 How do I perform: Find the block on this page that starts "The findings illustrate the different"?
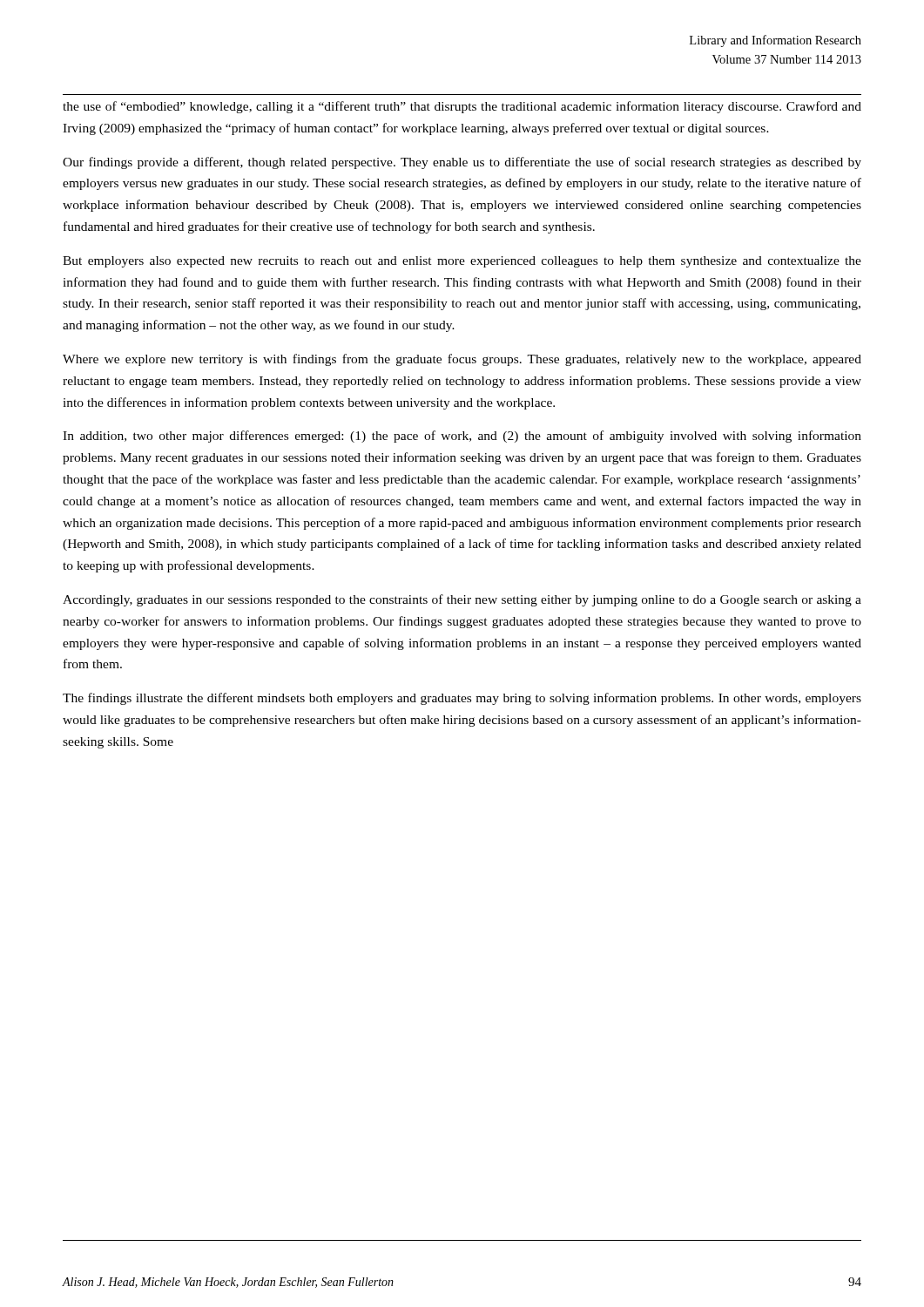462,719
